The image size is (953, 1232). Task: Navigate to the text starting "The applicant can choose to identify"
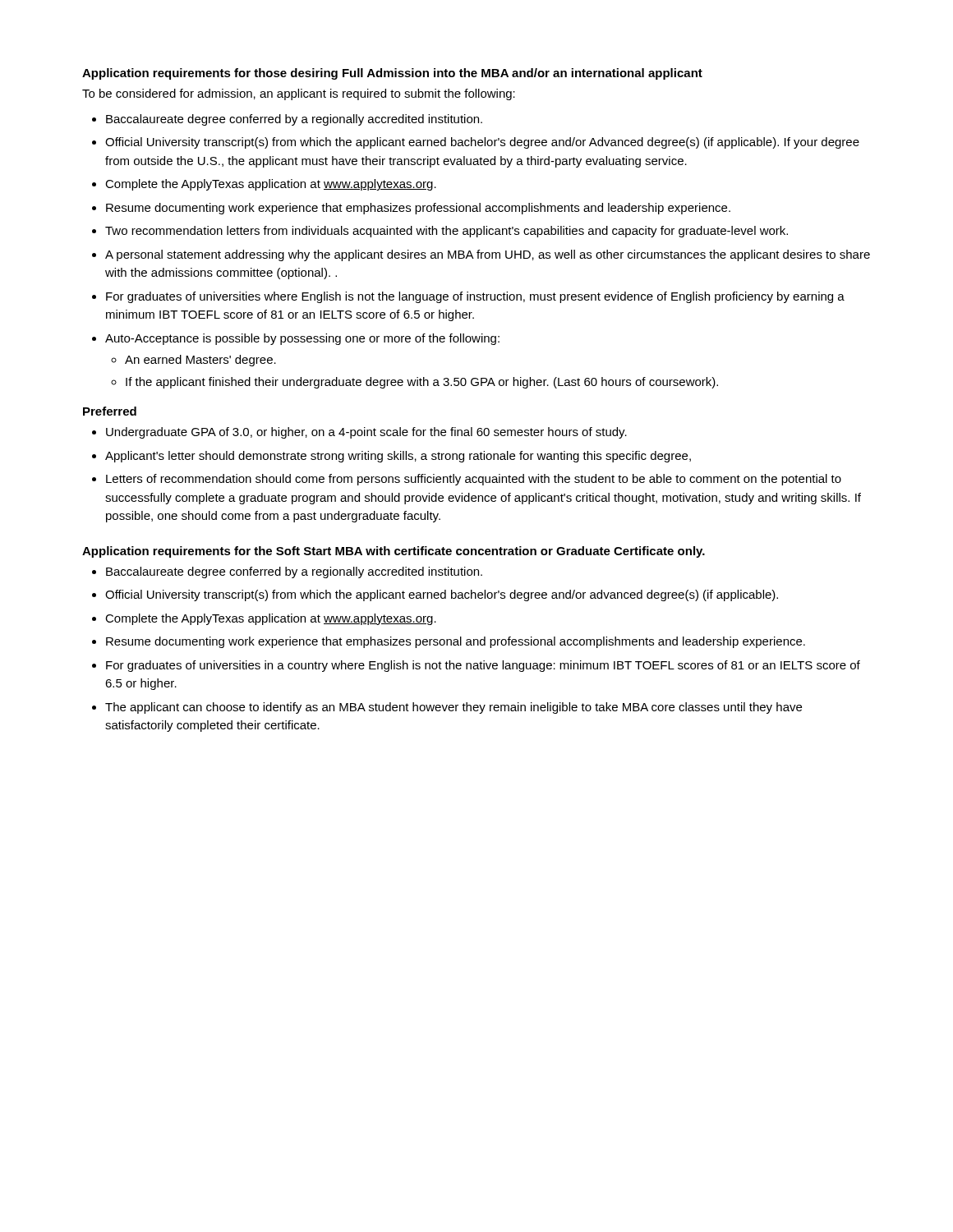[x=454, y=716]
